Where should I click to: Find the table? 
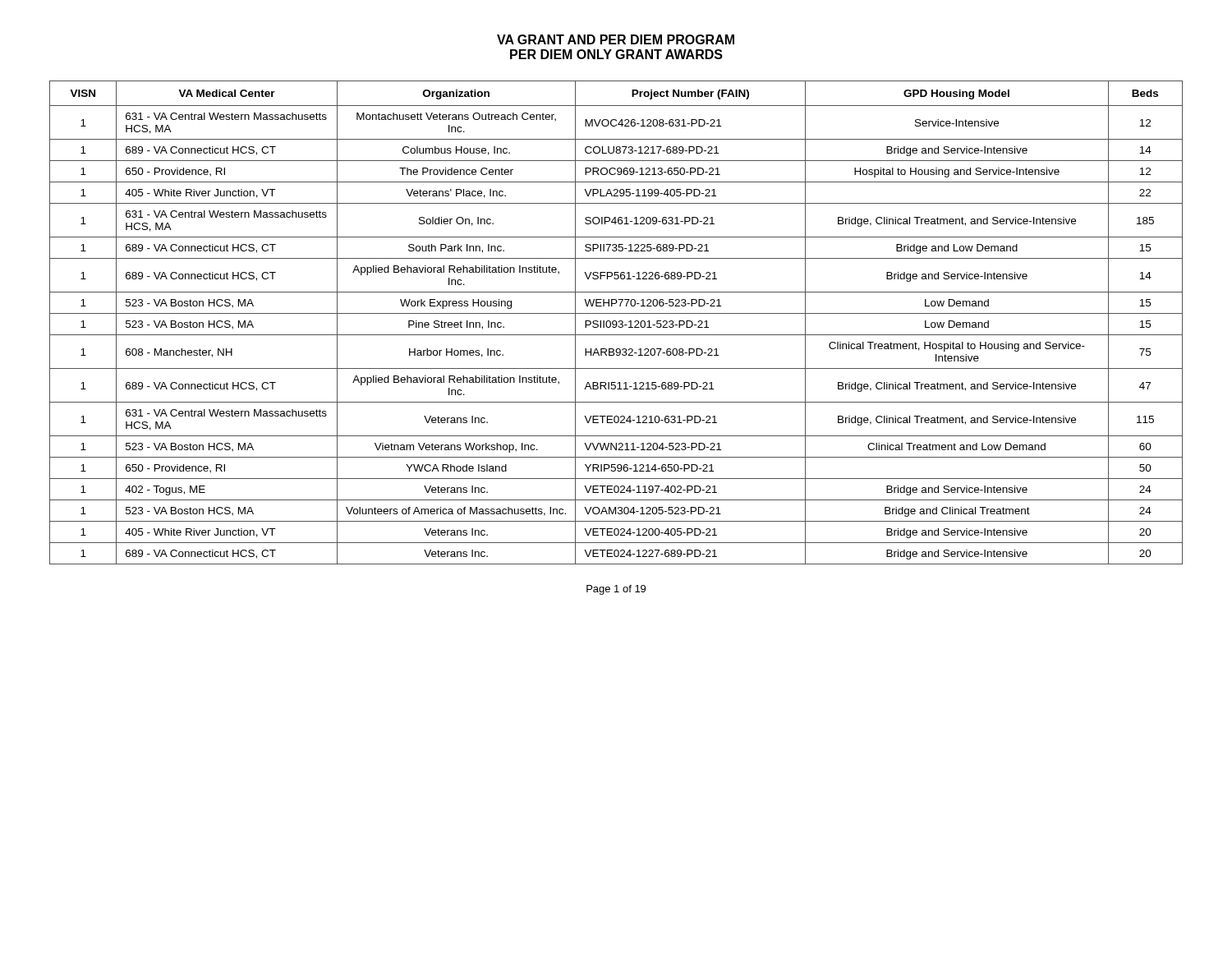(616, 322)
